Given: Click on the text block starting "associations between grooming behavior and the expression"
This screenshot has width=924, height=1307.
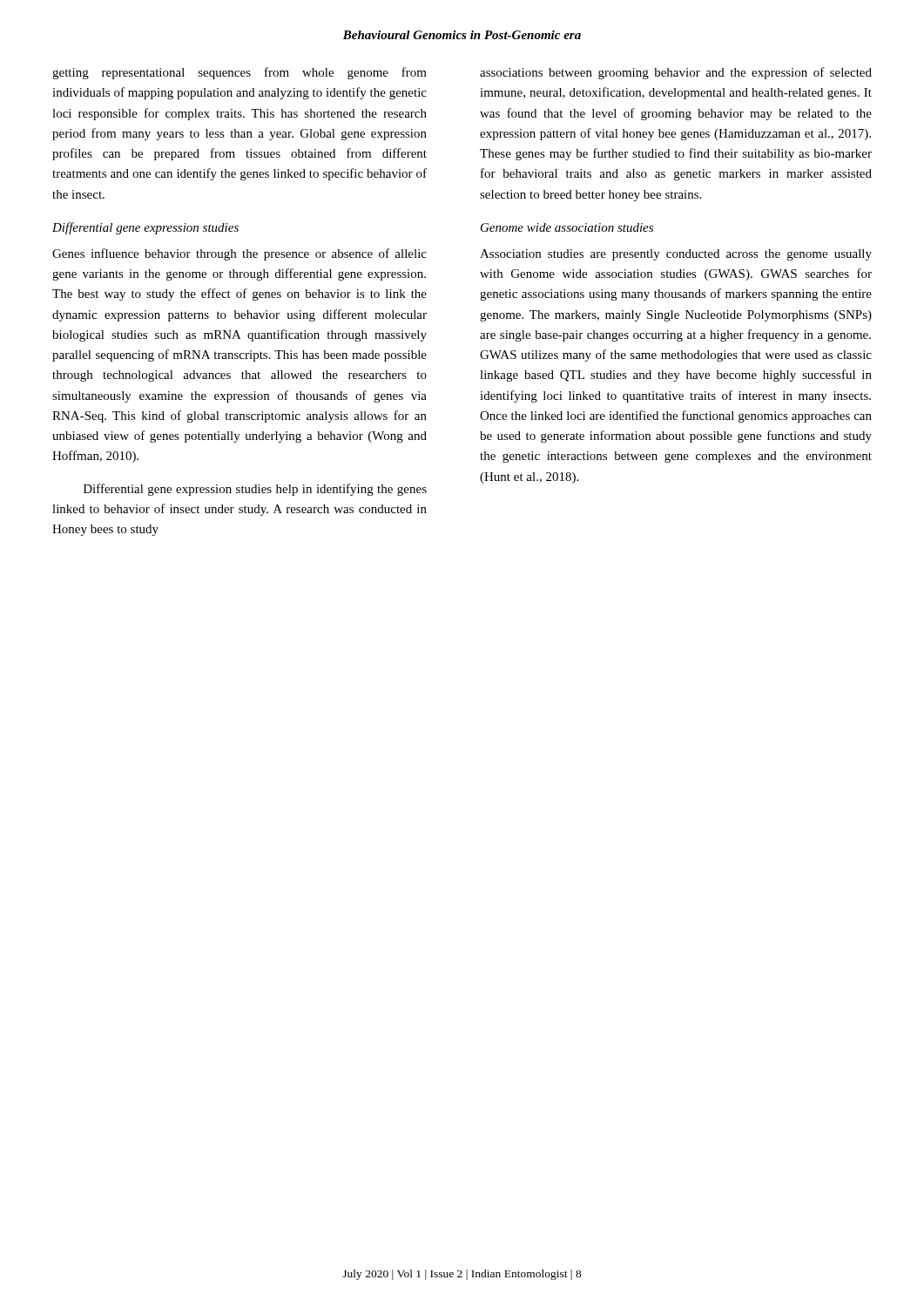Looking at the screenshot, I should point(676,133).
